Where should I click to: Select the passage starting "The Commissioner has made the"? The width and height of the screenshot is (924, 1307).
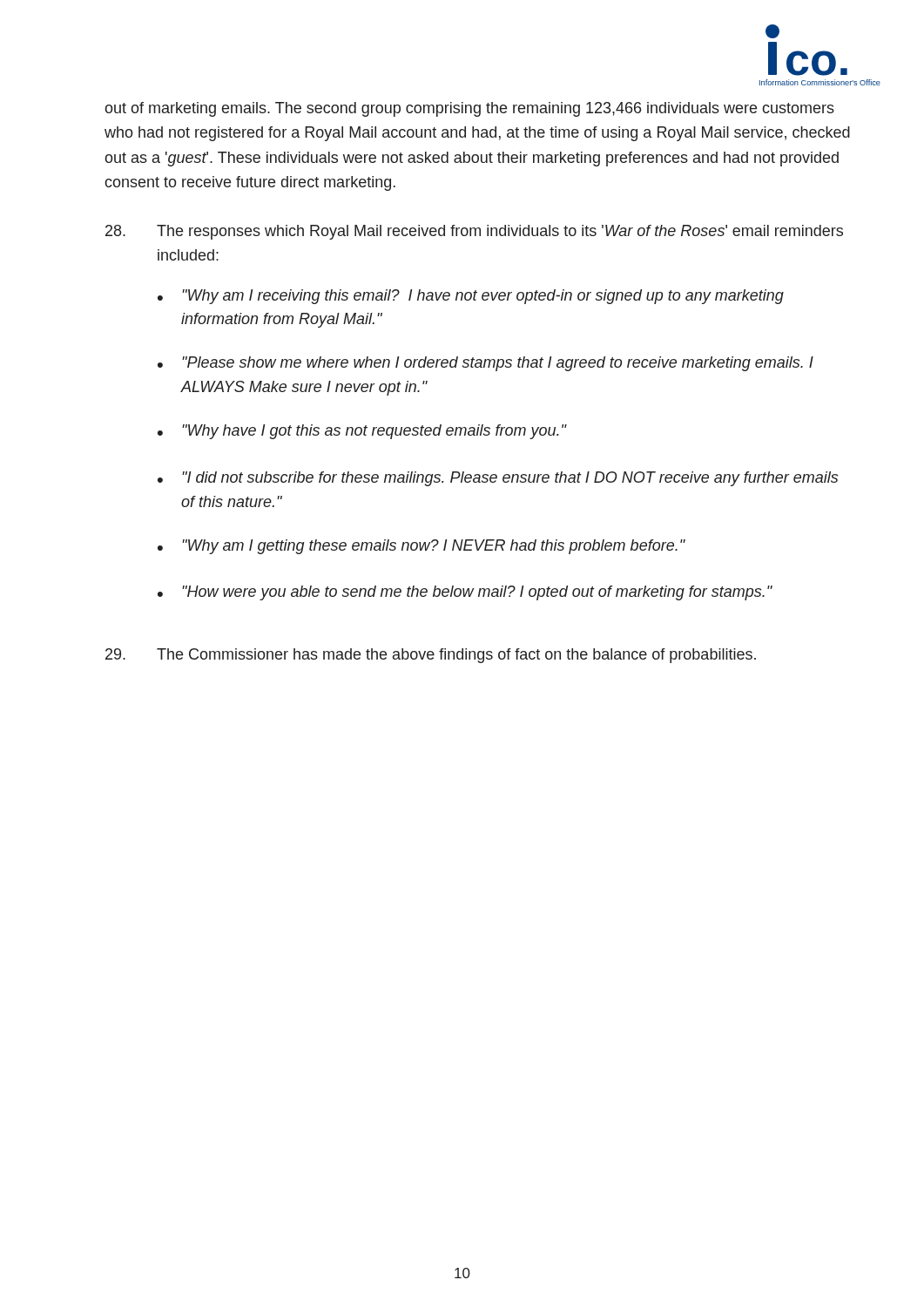point(457,655)
